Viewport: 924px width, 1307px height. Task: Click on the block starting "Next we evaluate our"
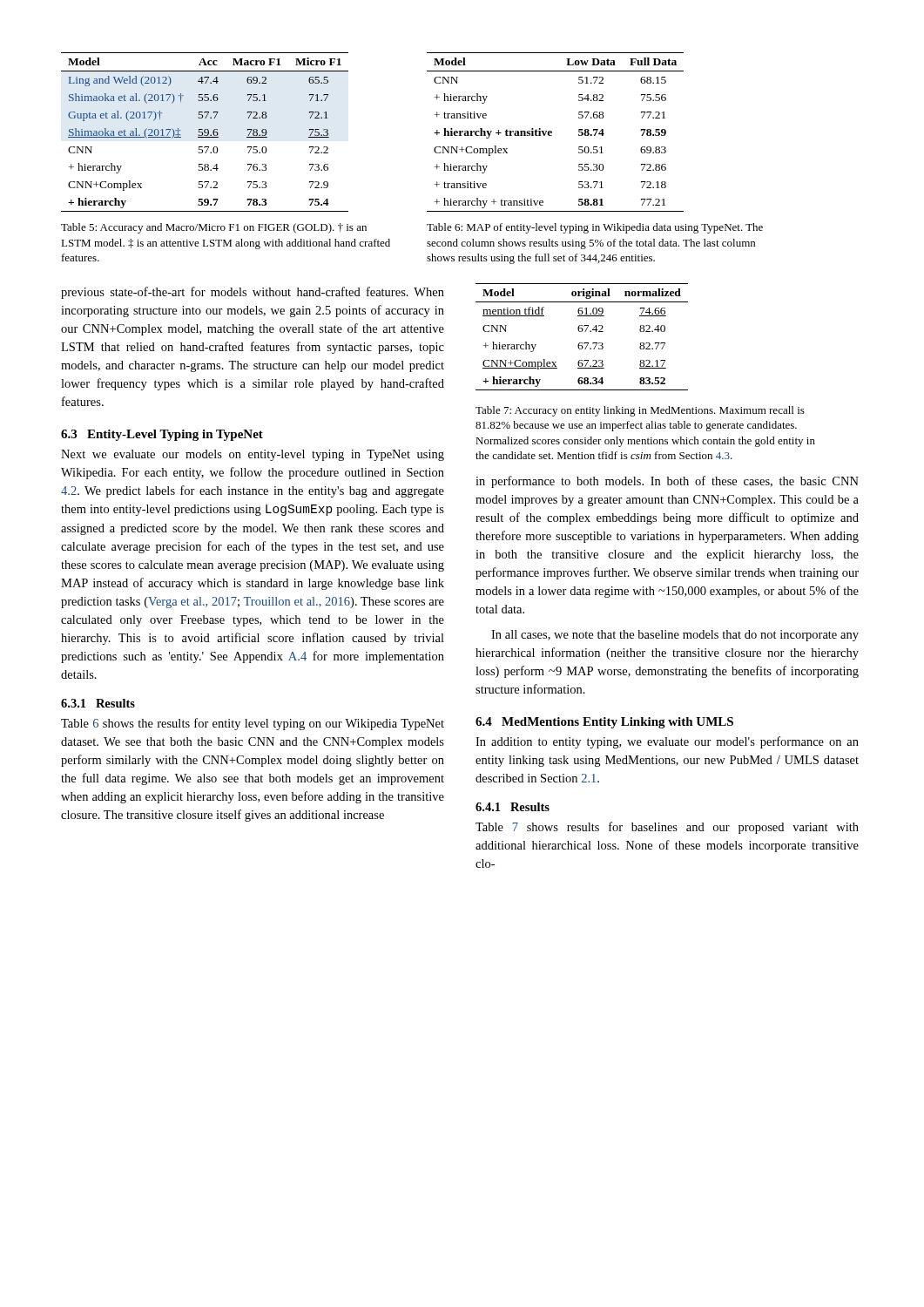tap(253, 564)
